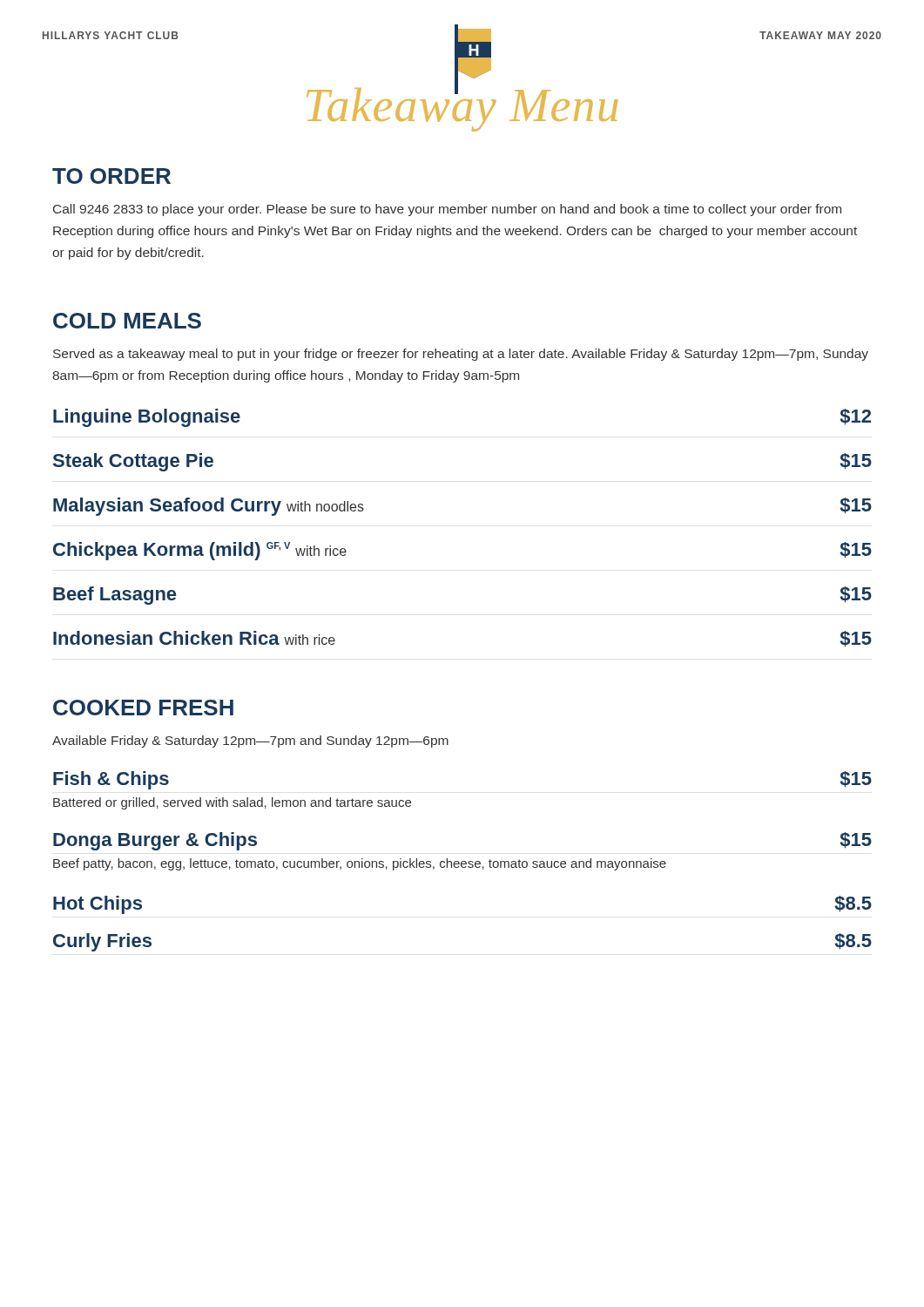Screen dimensions: 1307x924
Task: Click on the logo
Action: click(469, 61)
